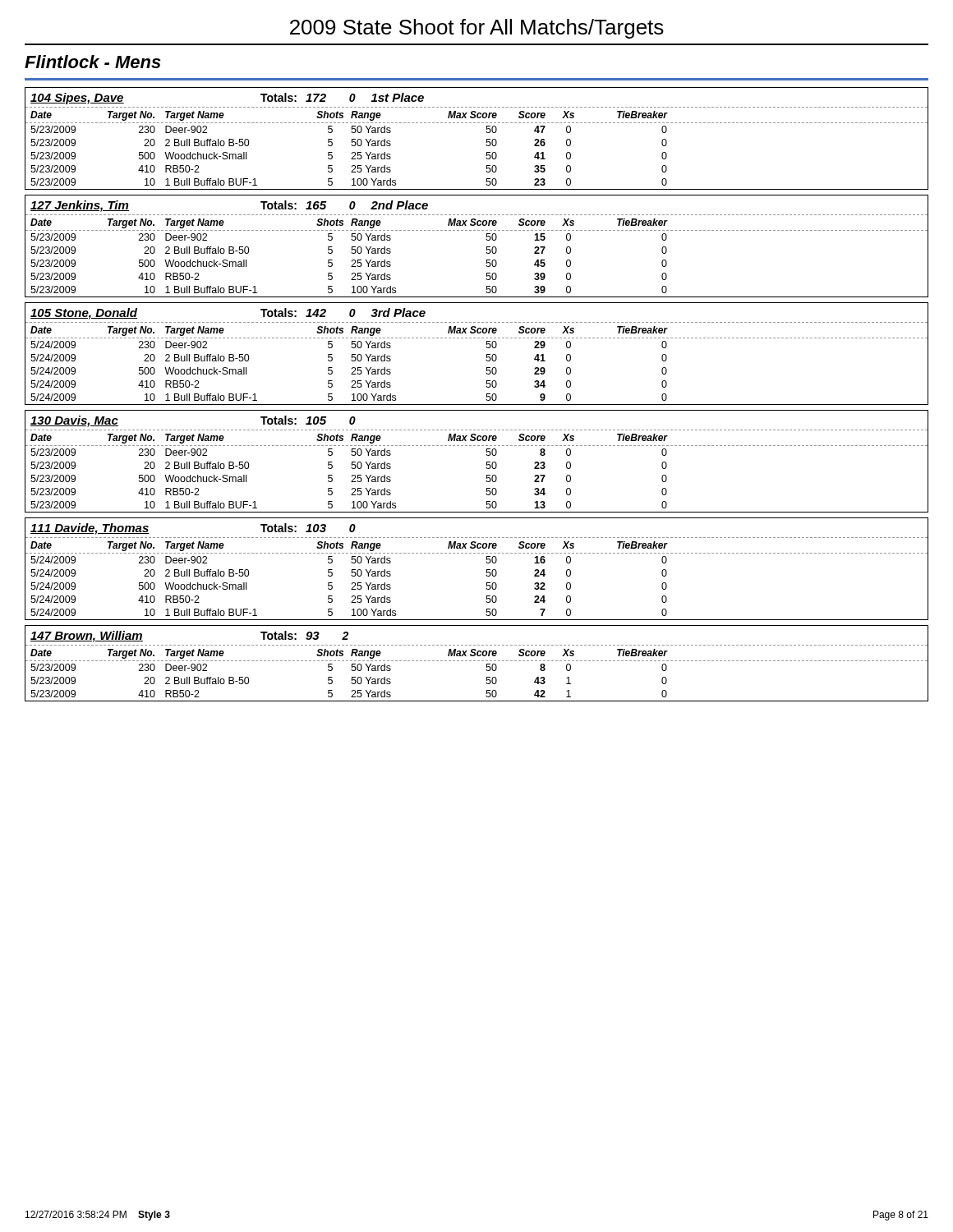
Task: Select the table that reads "130 Davis, Mac Totals:"
Action: click(x=476, y=461)
